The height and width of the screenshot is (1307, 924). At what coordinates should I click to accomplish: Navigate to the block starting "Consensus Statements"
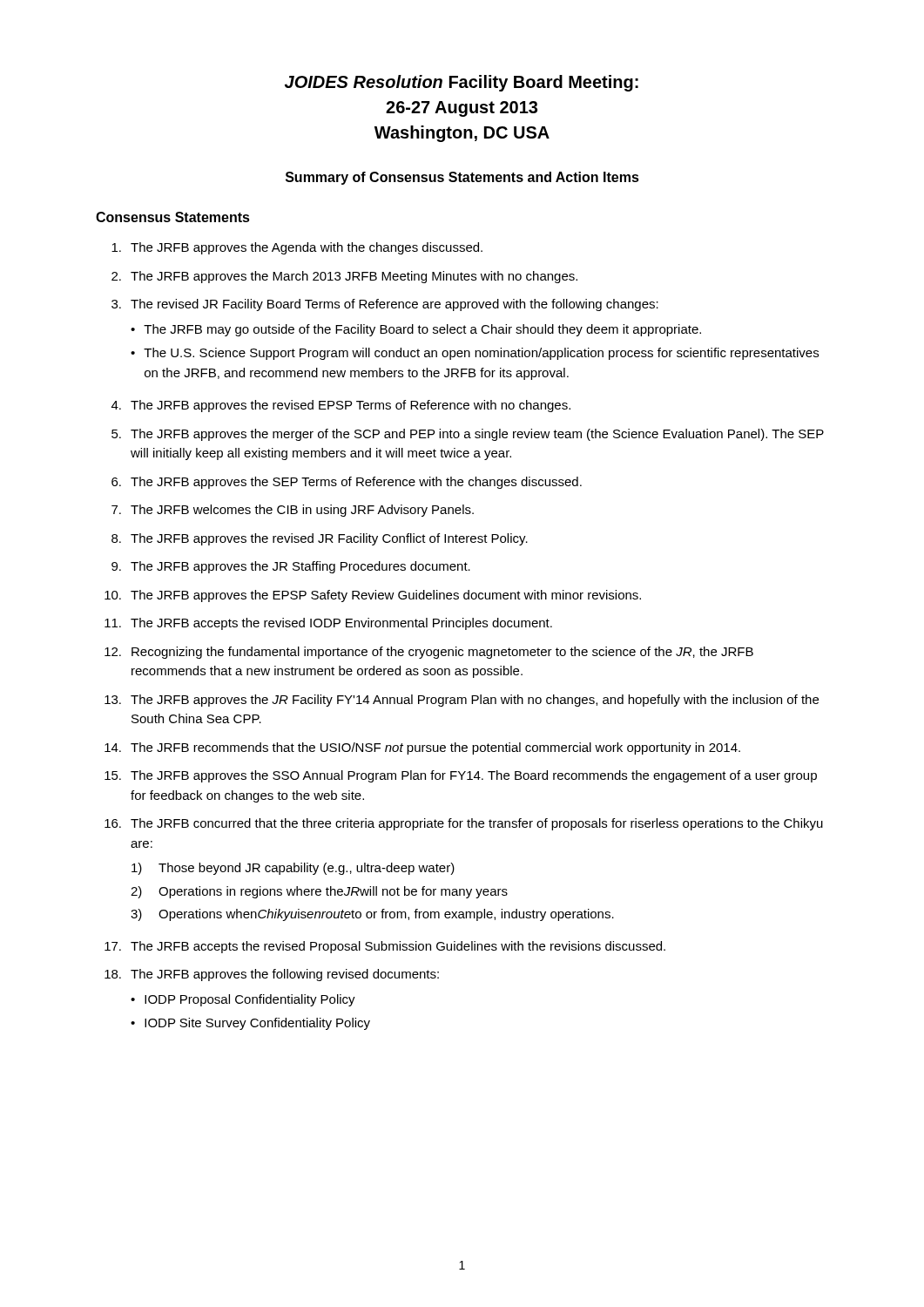click(x=173, y=217)
